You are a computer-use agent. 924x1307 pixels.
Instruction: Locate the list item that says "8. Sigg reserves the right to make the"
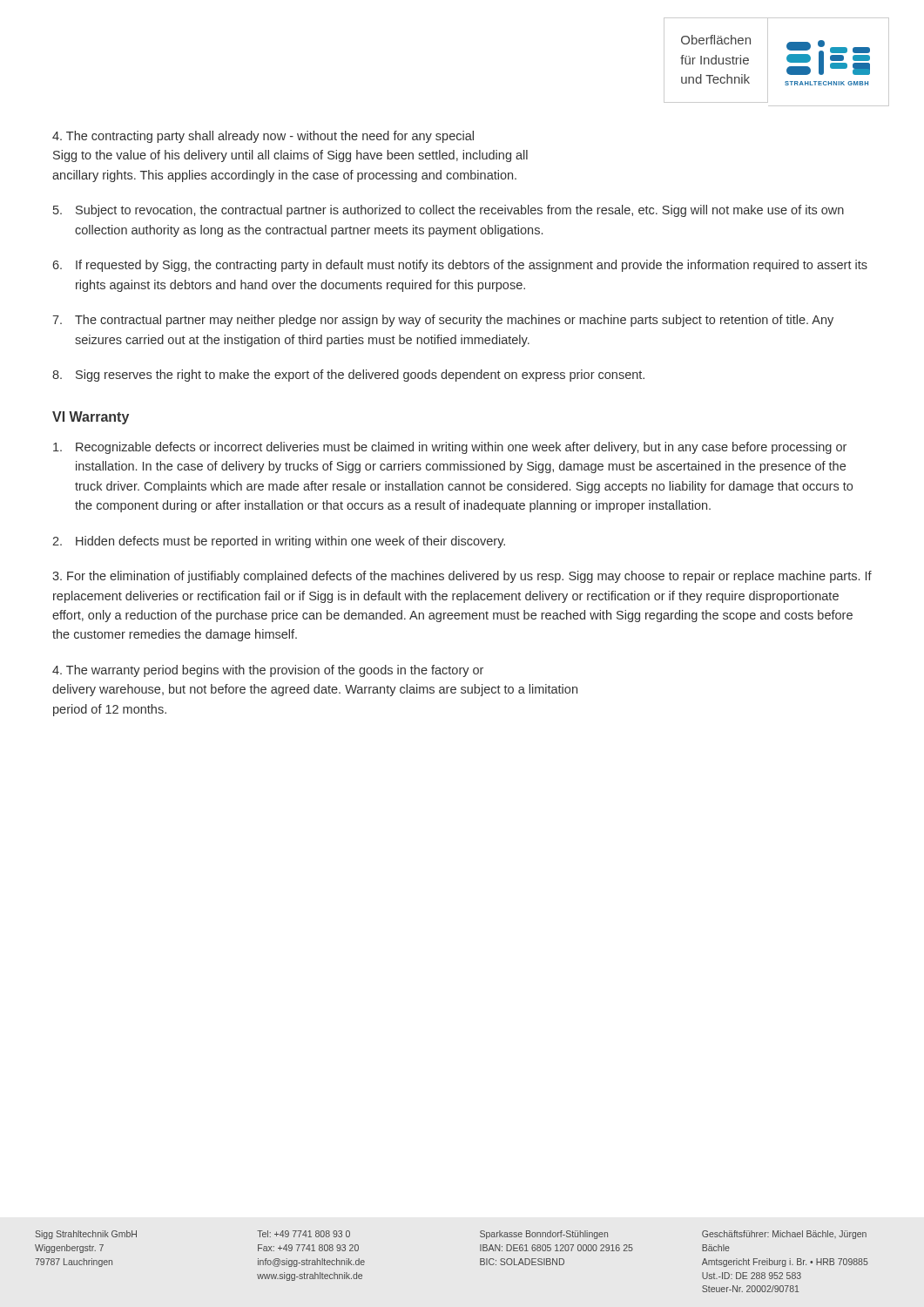point(462,375)
